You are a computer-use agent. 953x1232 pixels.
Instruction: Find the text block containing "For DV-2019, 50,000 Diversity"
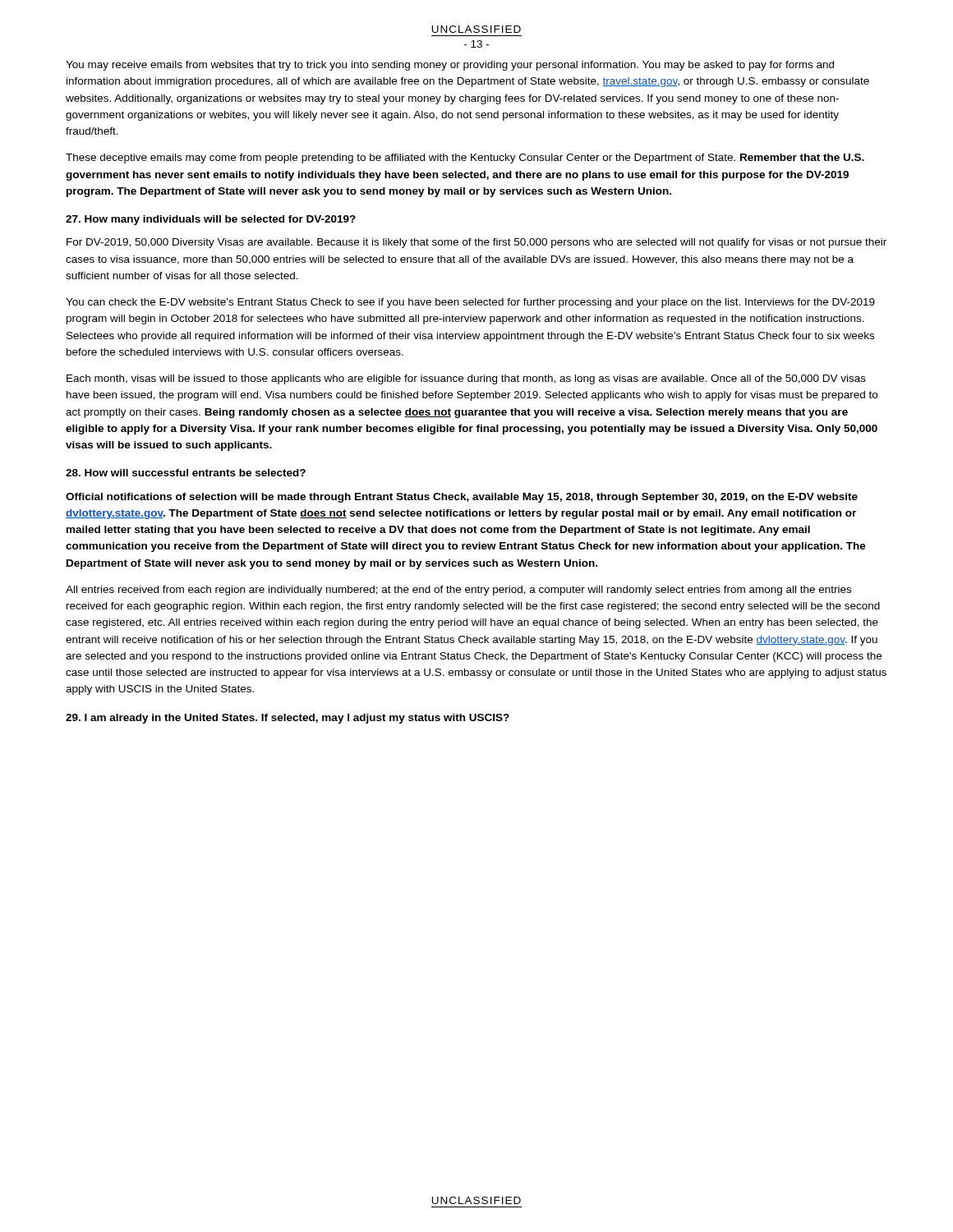click(476, 259)
